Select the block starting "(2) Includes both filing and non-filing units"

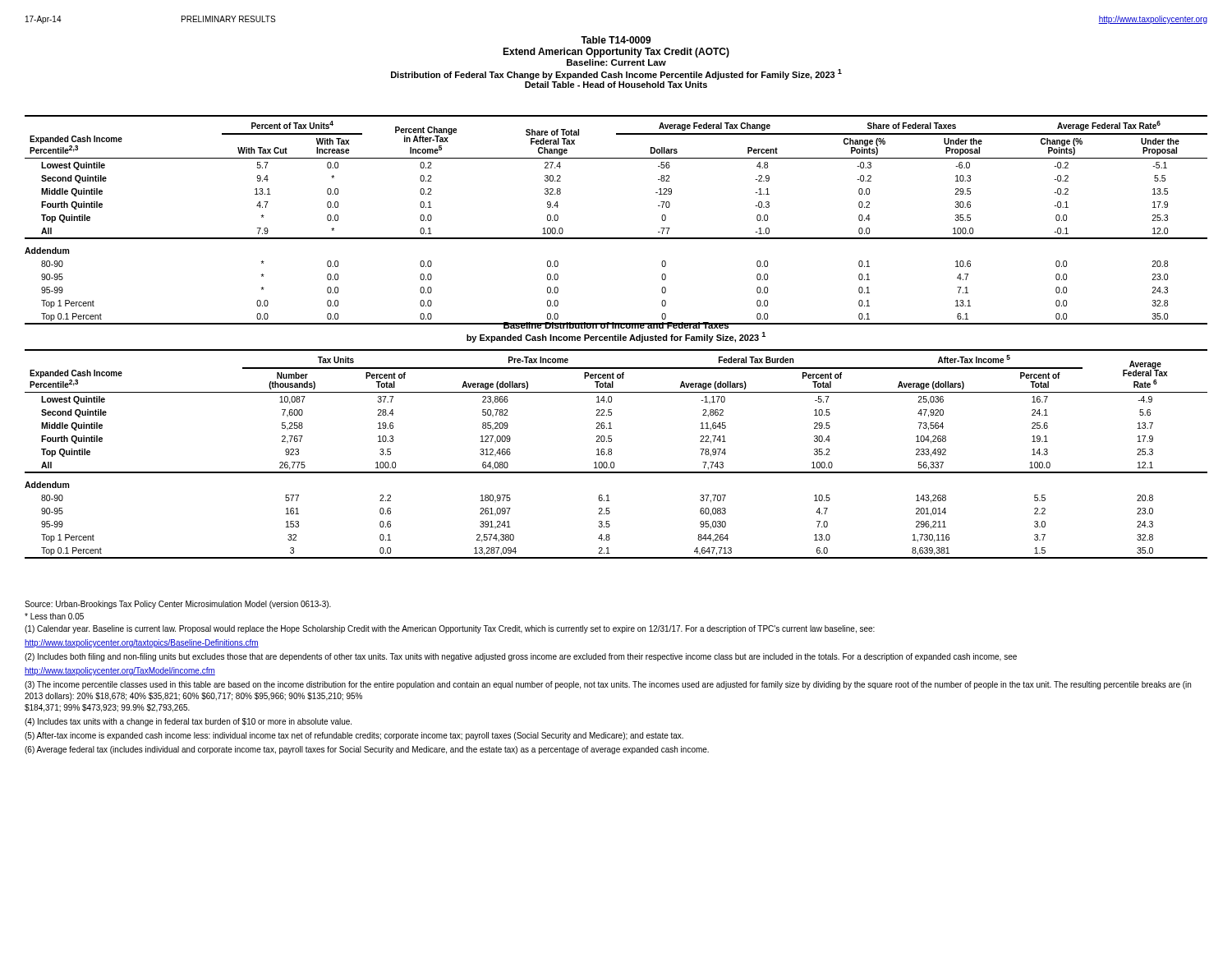tap(521, 657)
